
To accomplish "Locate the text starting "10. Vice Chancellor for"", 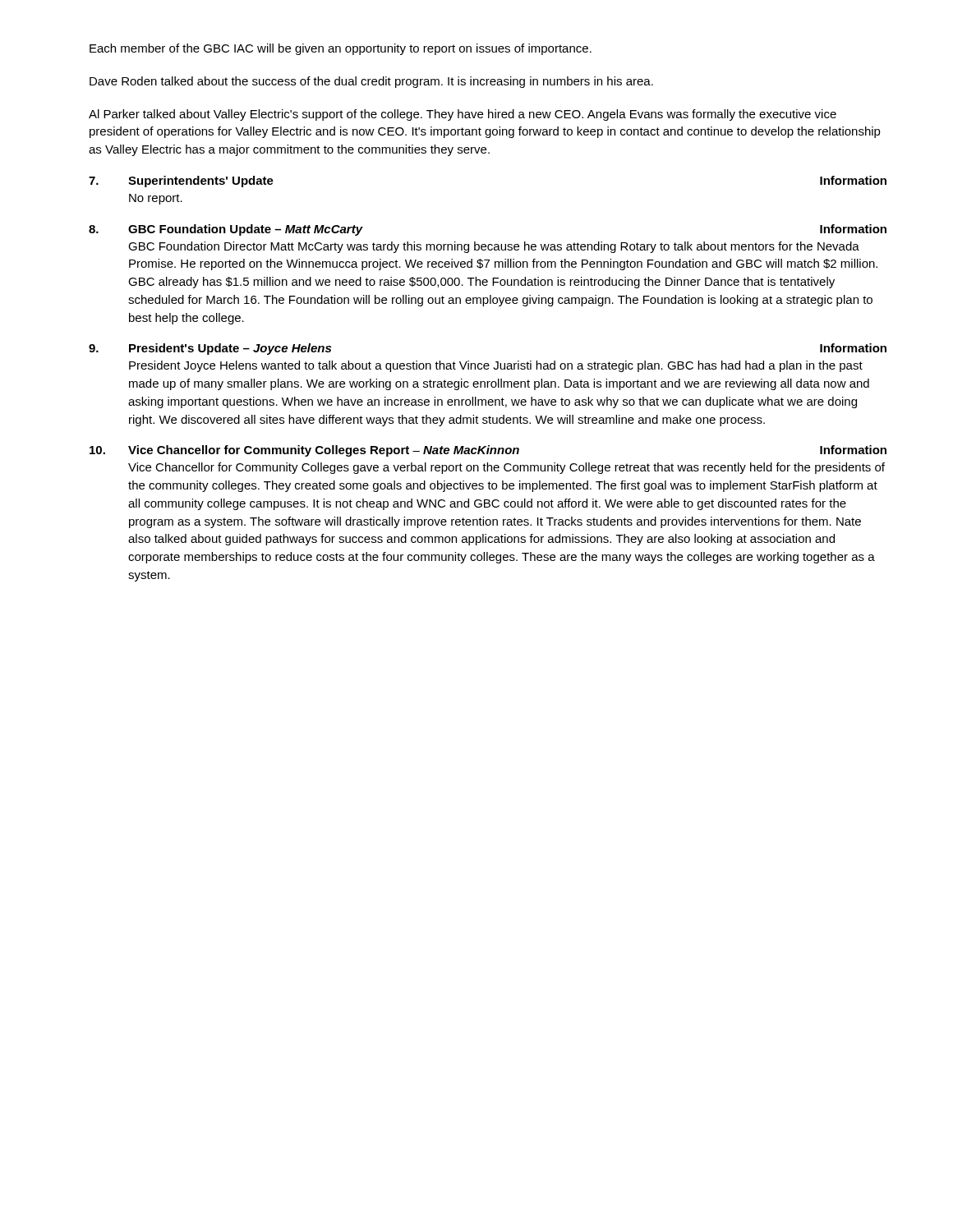I will [488, 450].
